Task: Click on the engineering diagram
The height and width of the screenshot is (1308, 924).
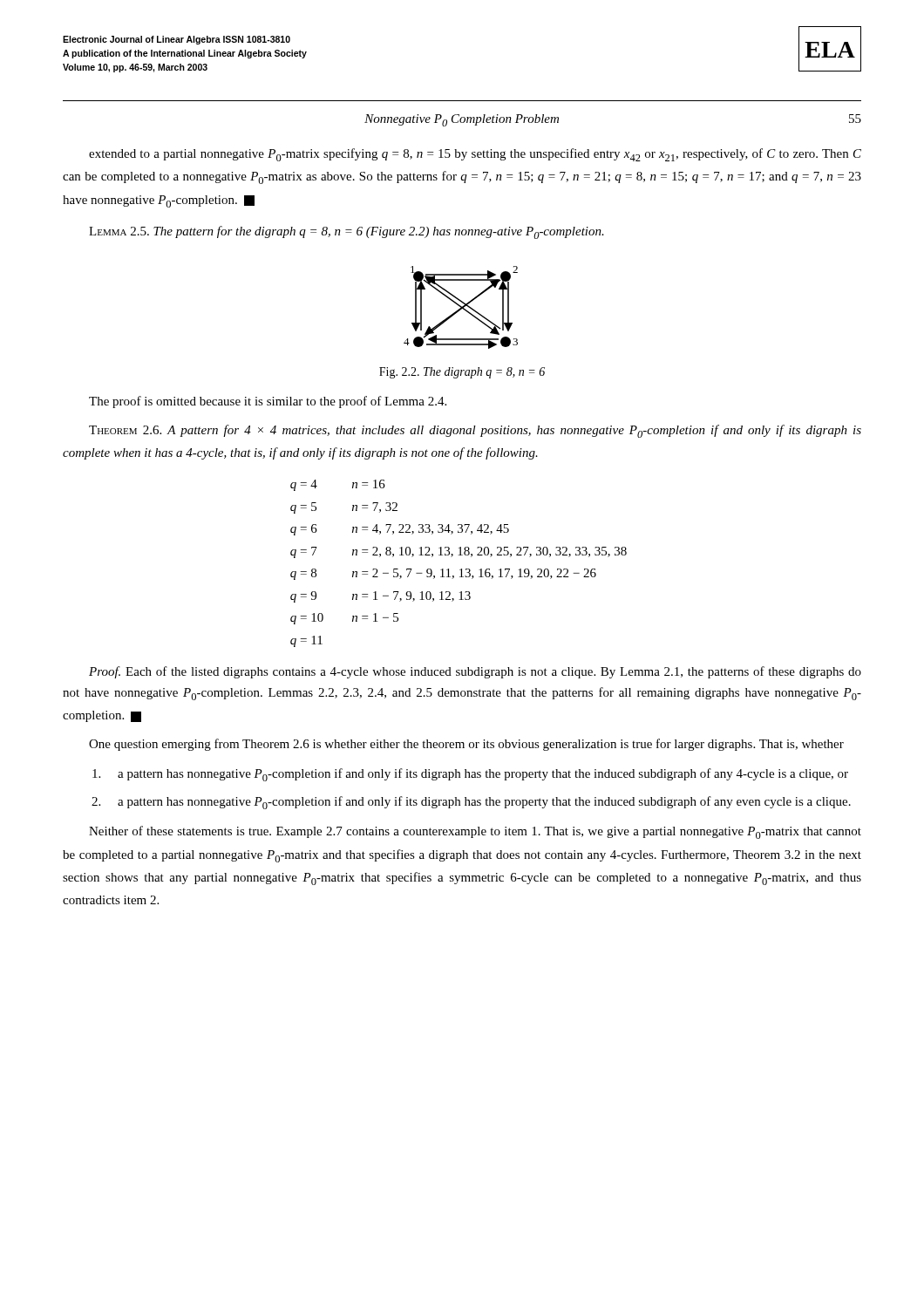Action: pyautogui.click(x=462, y=310)
